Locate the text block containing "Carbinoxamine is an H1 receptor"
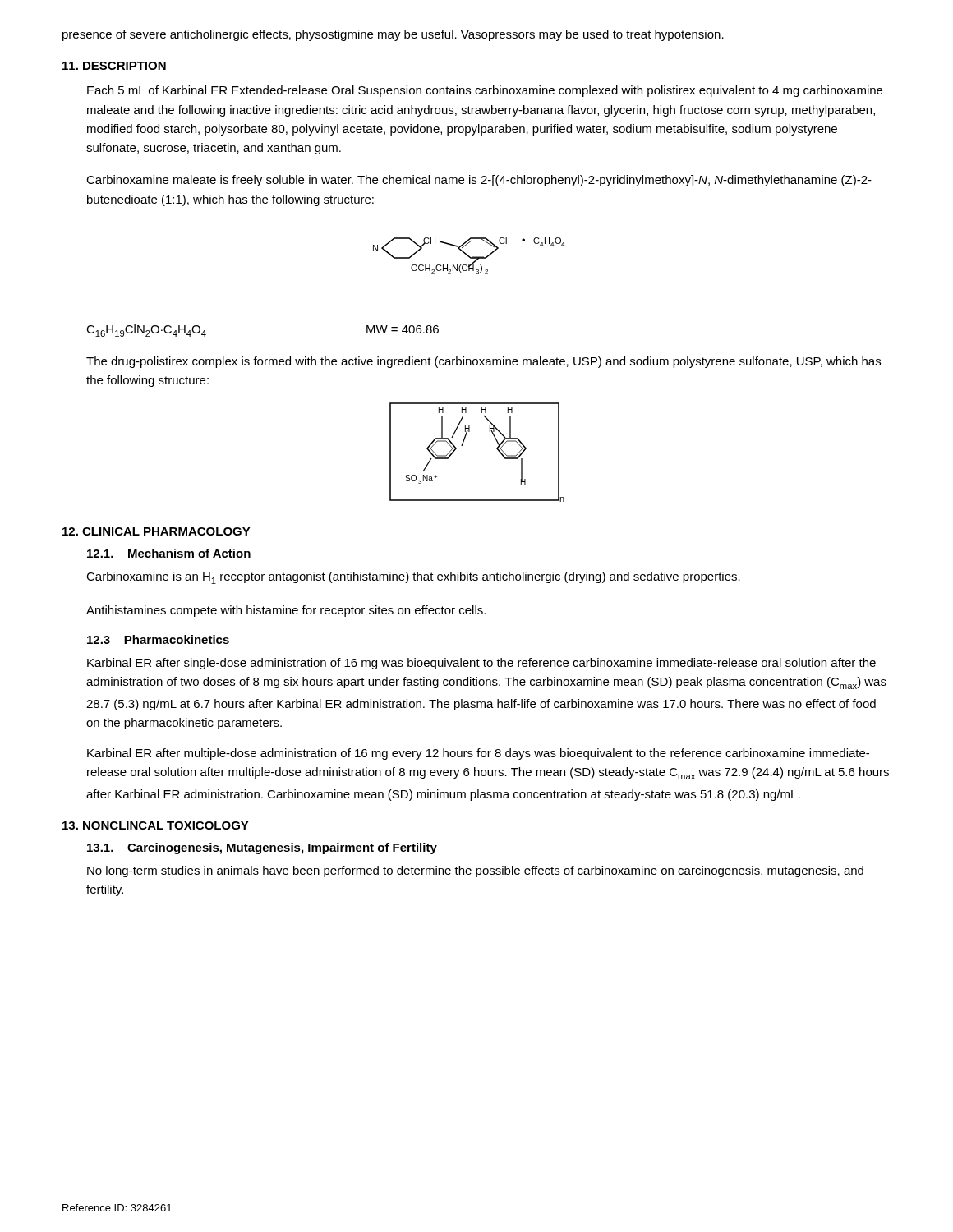 coord(414,578)
